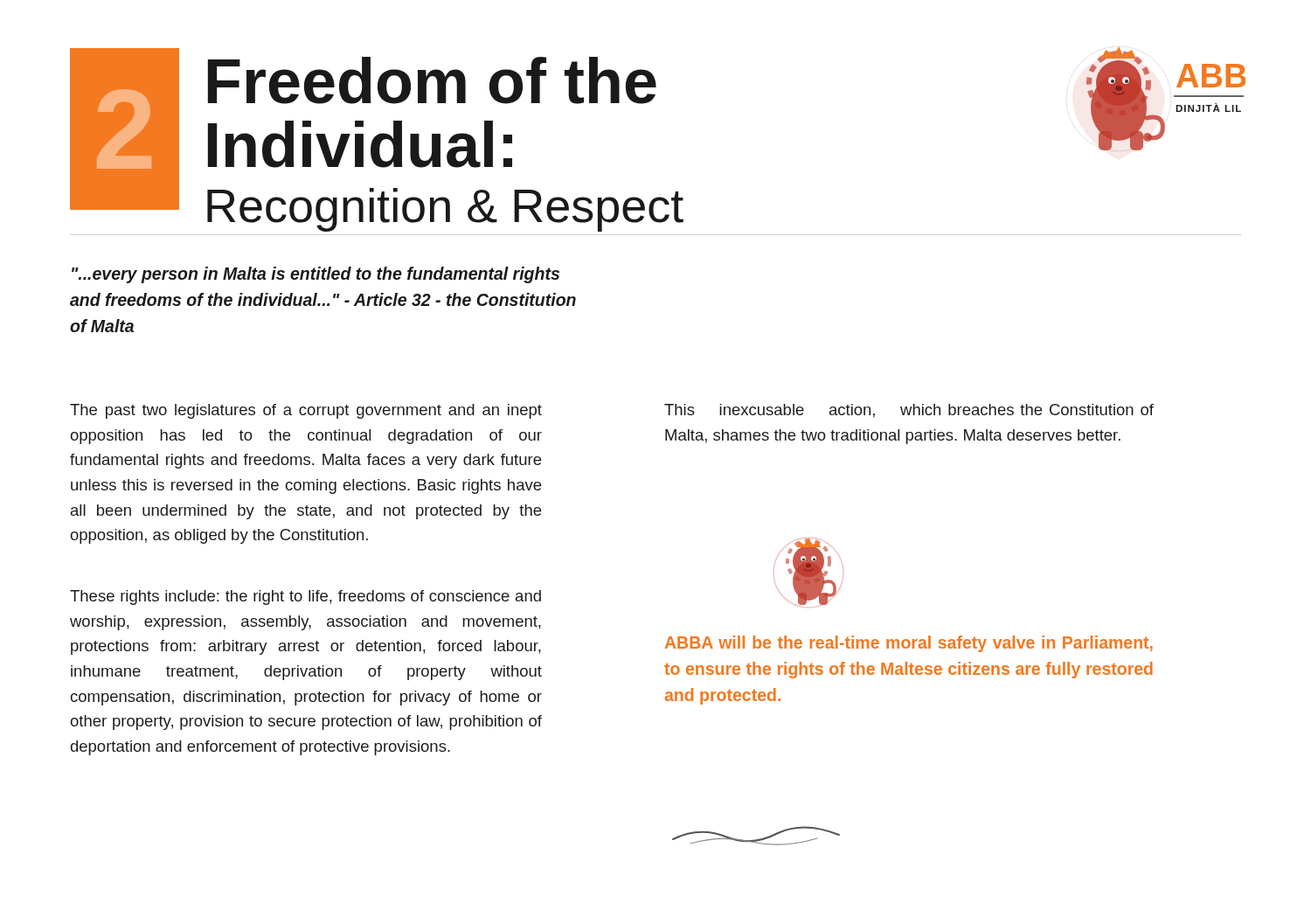Image resolution: width=1311 pixels, height=924 pixels.
Task: Select the text block containing "ABBA will be the real-time moral"
Action: (909, 669)
